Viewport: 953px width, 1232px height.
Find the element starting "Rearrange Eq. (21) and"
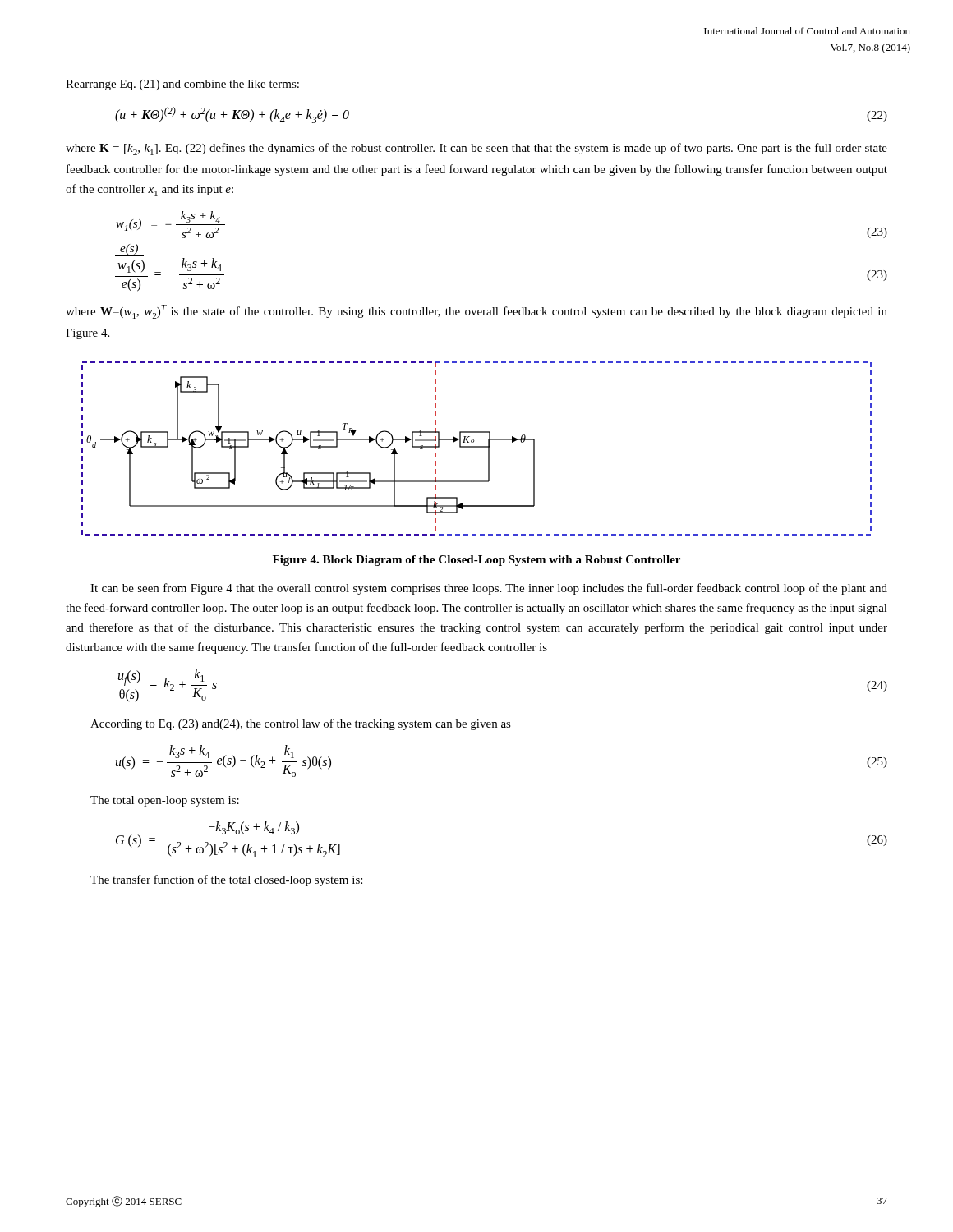tap(183, 84)
